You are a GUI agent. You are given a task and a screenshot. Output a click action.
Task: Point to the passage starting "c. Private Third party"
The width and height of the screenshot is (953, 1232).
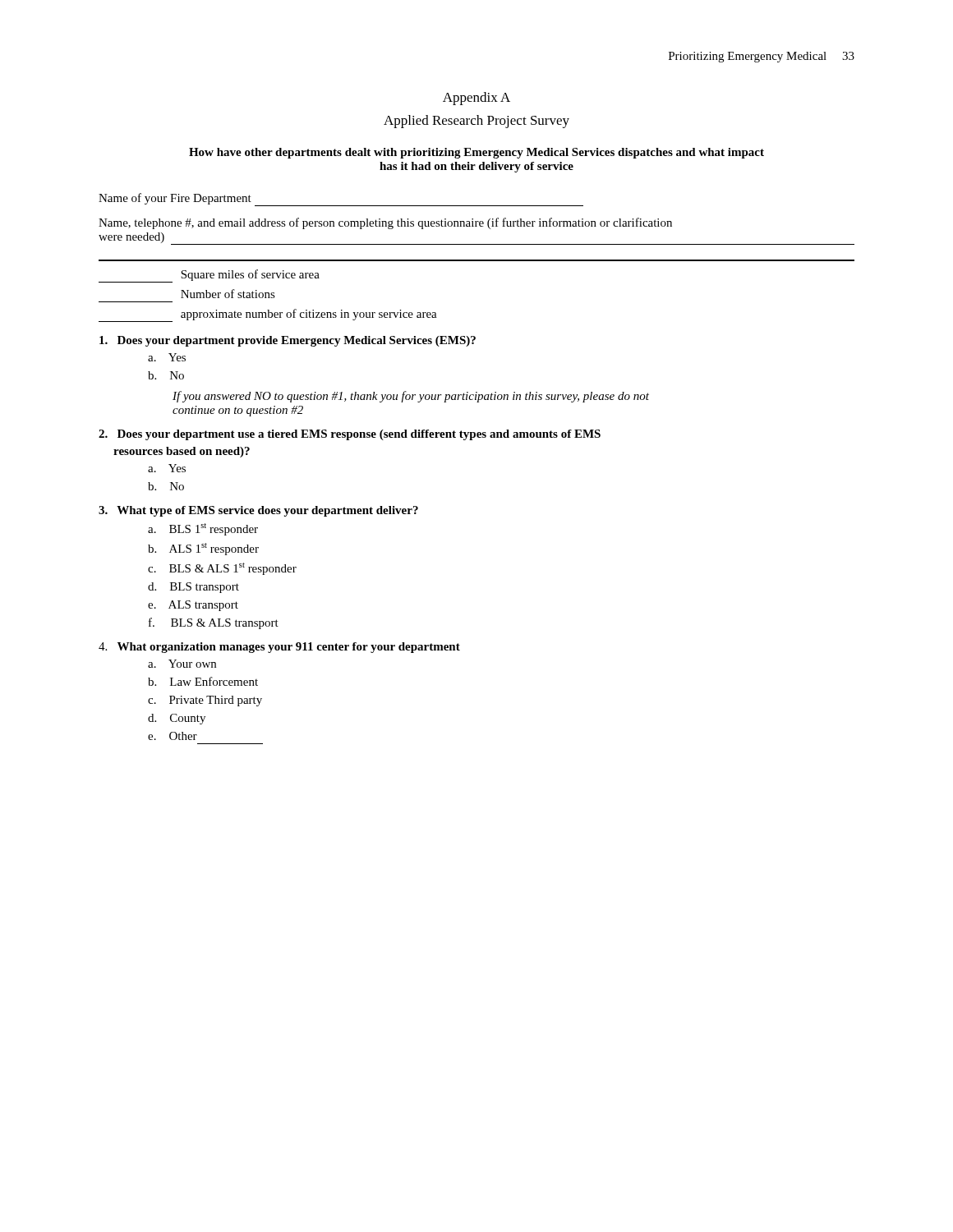tap(205, 700)
